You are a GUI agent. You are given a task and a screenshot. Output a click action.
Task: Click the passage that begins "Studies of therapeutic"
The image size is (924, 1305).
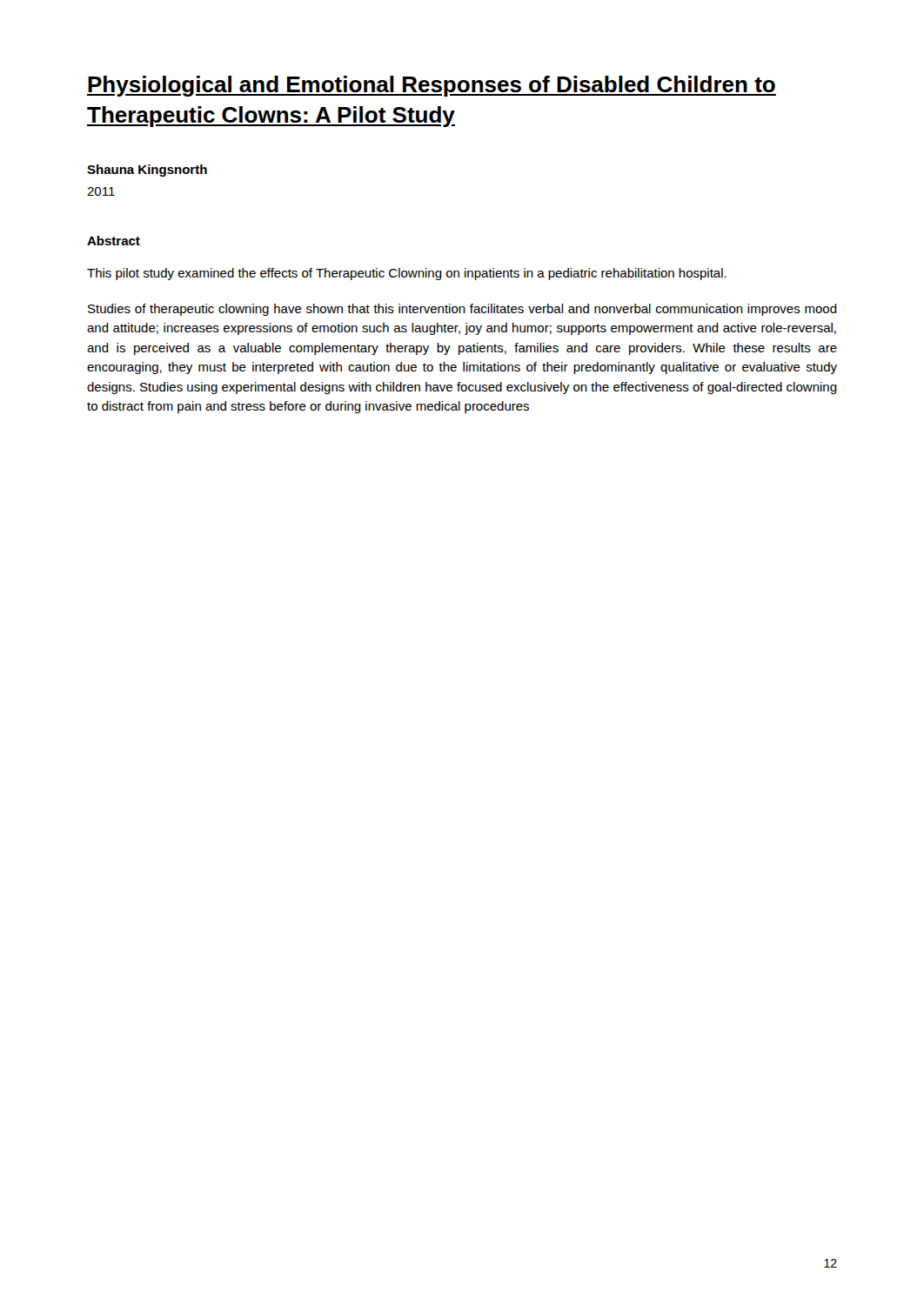[x=462, y=357]
